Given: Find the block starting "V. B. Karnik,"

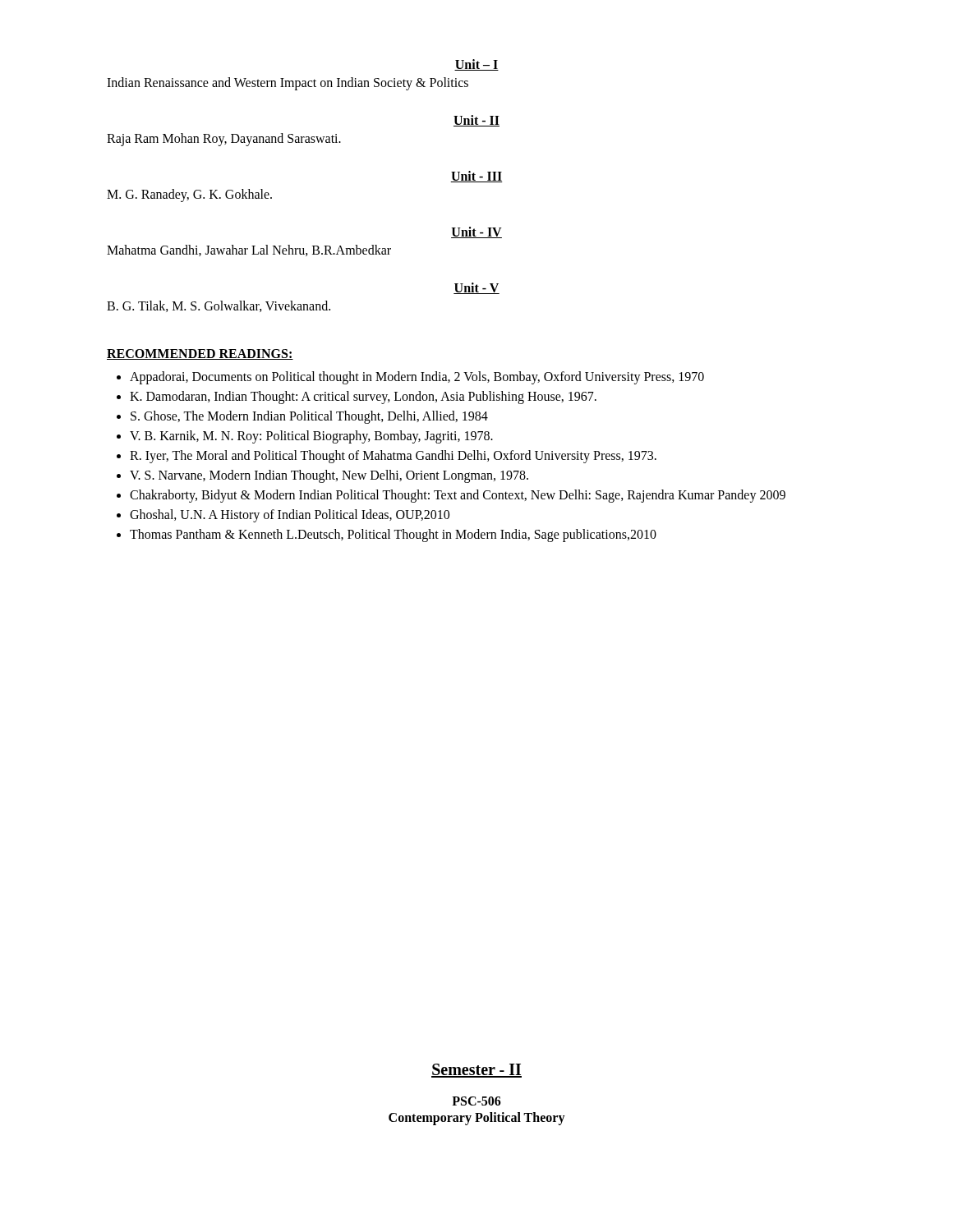Looking at the screenshot, I should [476, 436].
